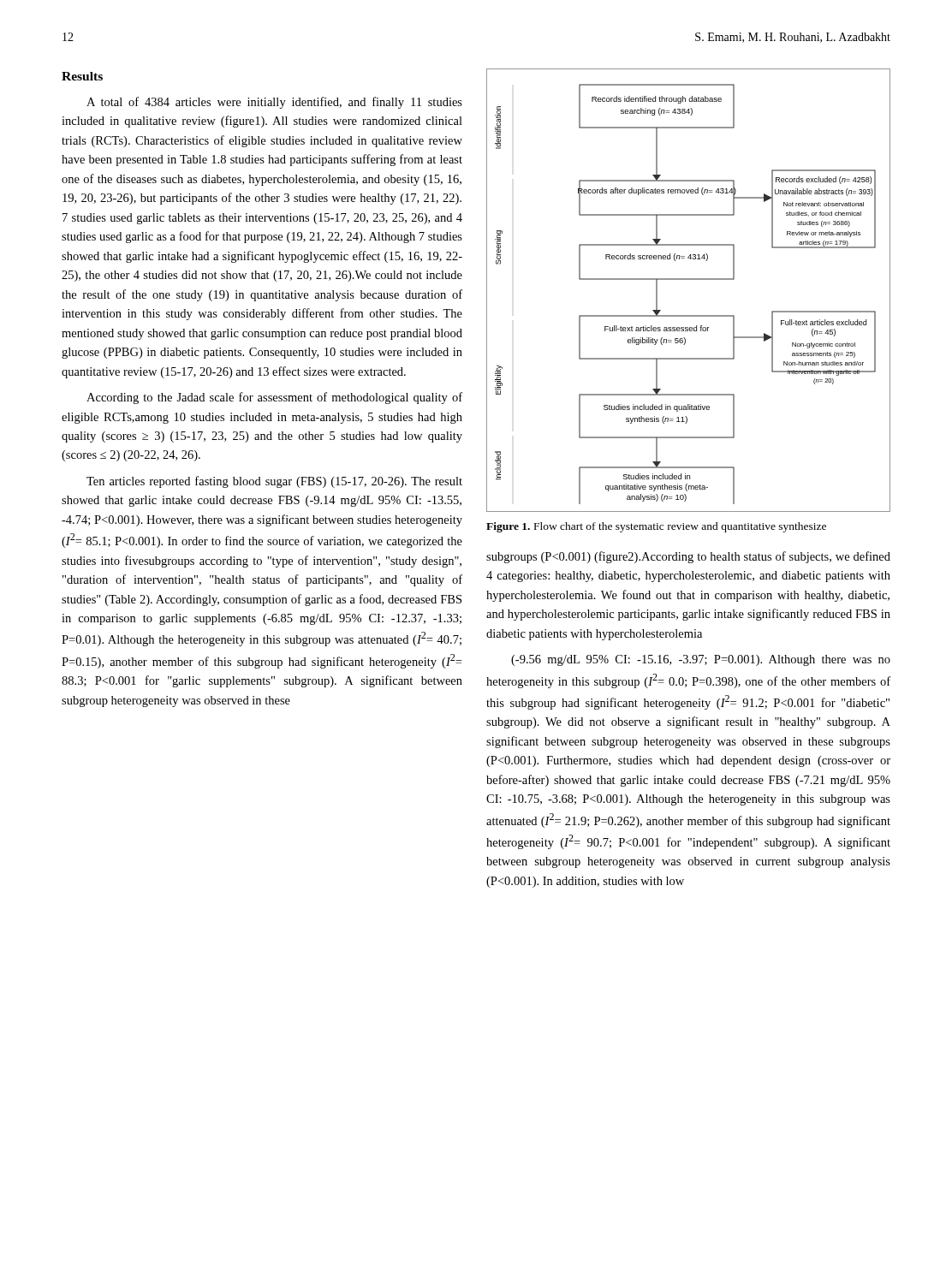Locate the block of text that opens with "subgroups (P<0.001) (figure2).According to"

coord(688,719)
